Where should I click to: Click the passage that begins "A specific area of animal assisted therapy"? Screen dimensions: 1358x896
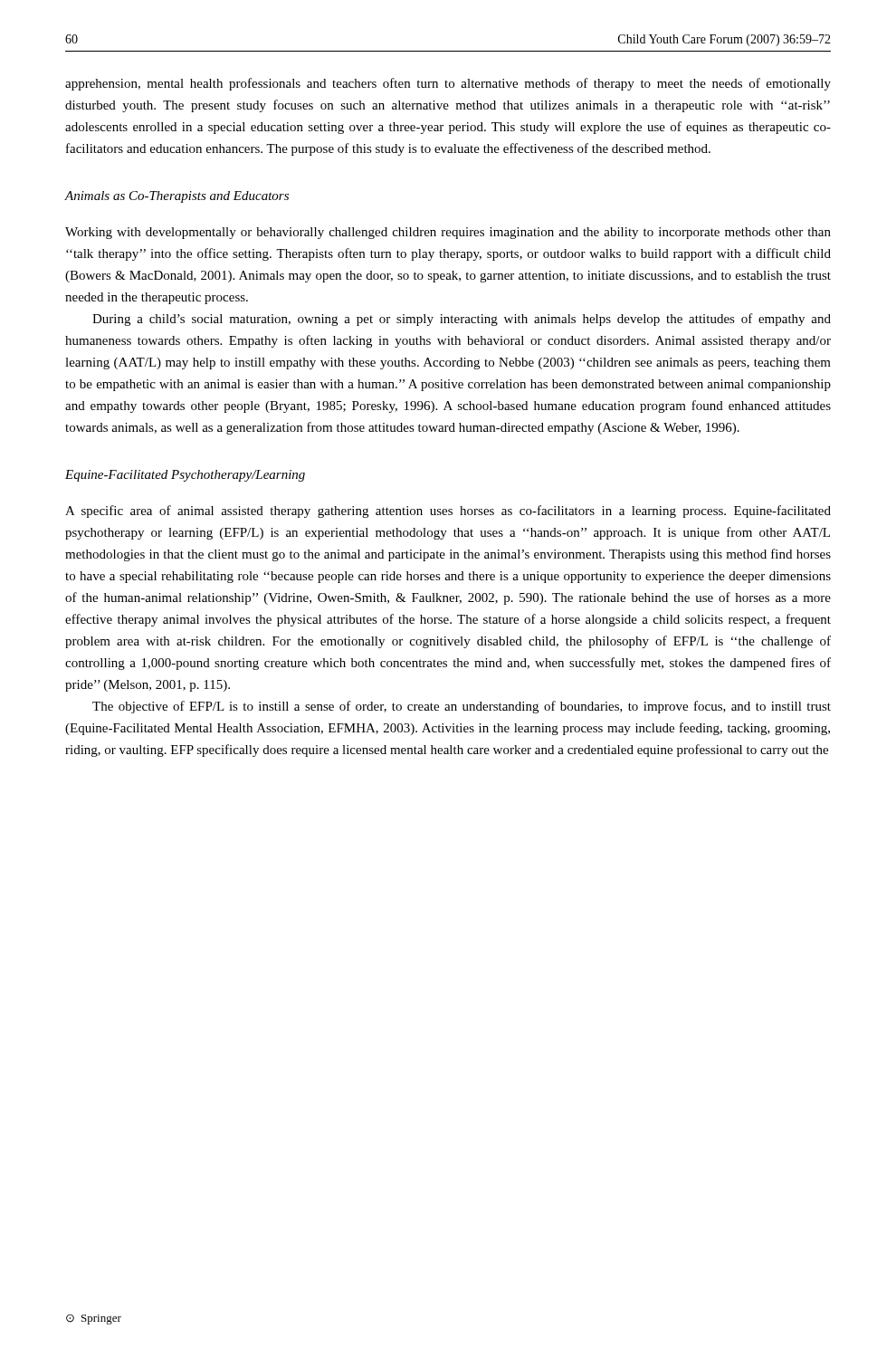pos(448,598)
